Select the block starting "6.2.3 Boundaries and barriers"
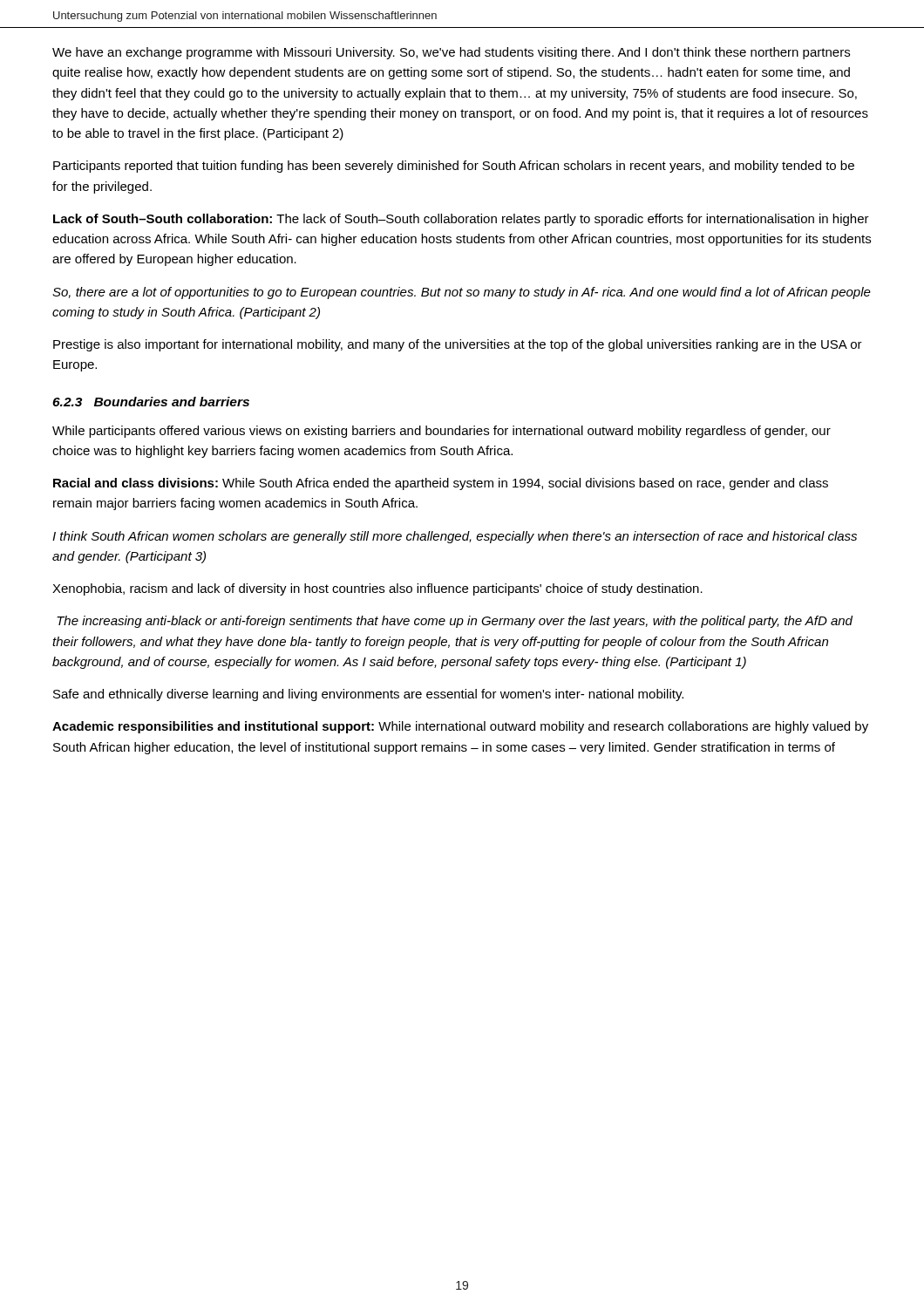 point(151,401)
